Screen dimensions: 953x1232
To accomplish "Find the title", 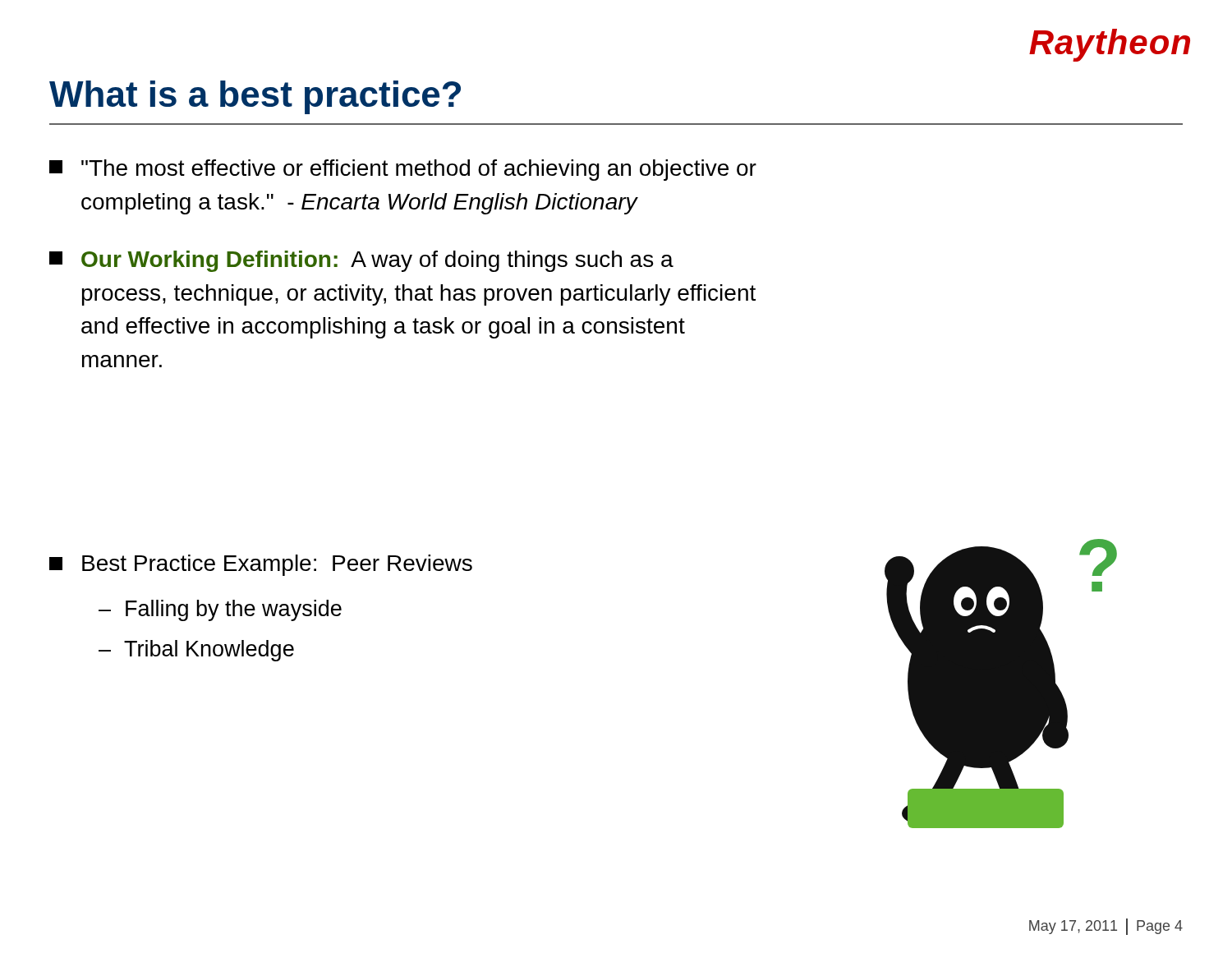I will (616, 99).
